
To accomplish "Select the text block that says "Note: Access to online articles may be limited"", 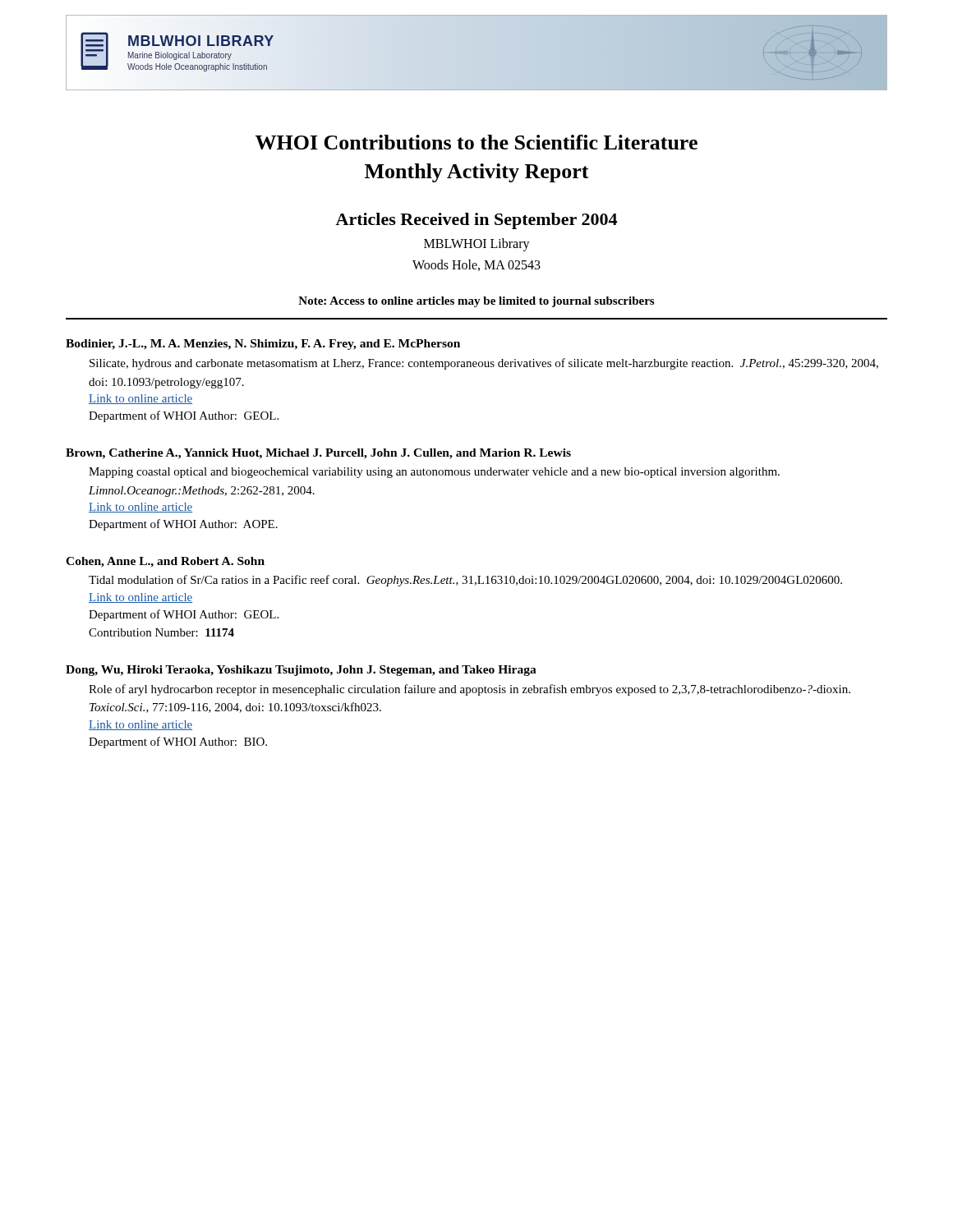I will pos(476,301).
